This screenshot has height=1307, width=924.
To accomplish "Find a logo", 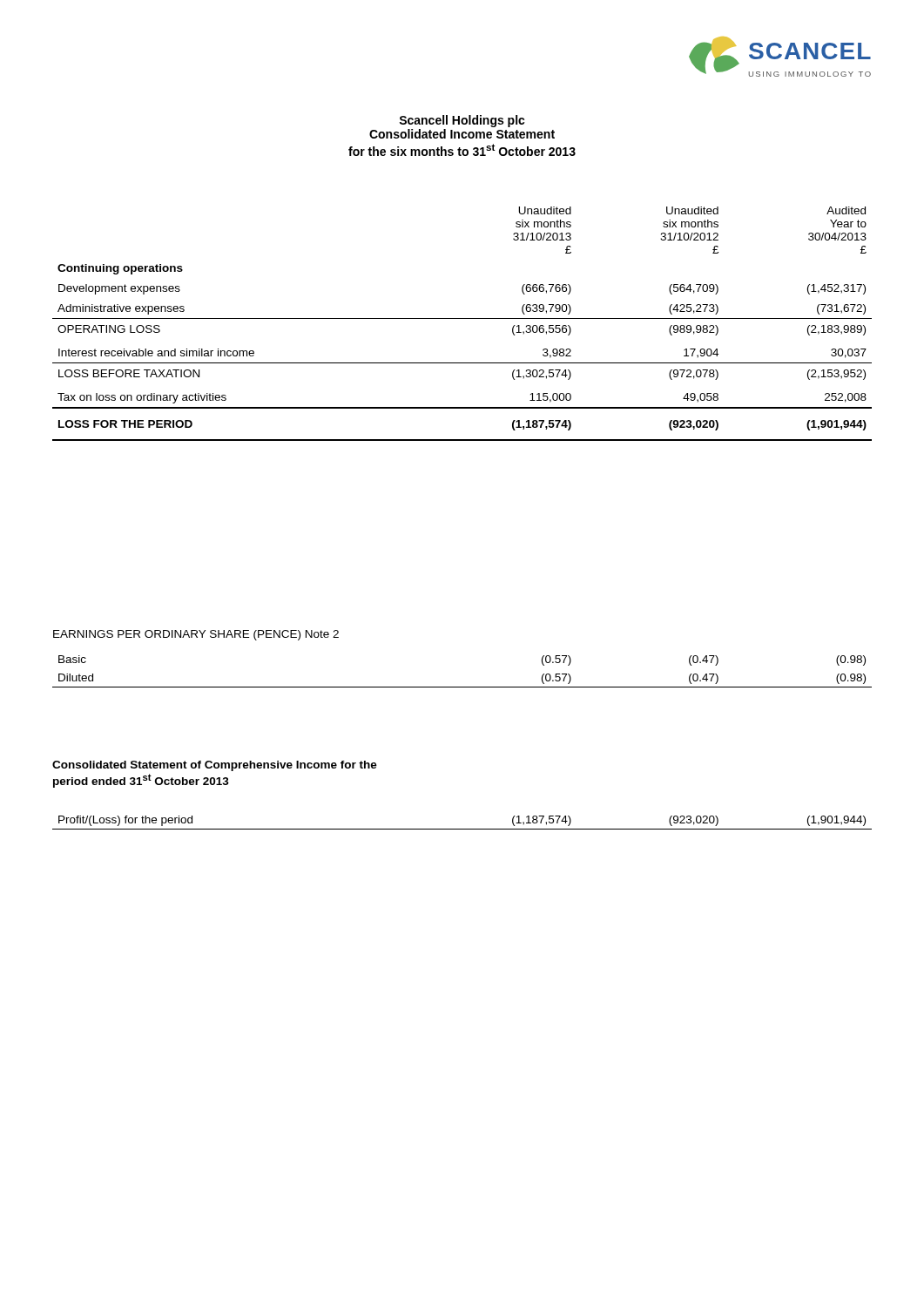I will (776, 63).
